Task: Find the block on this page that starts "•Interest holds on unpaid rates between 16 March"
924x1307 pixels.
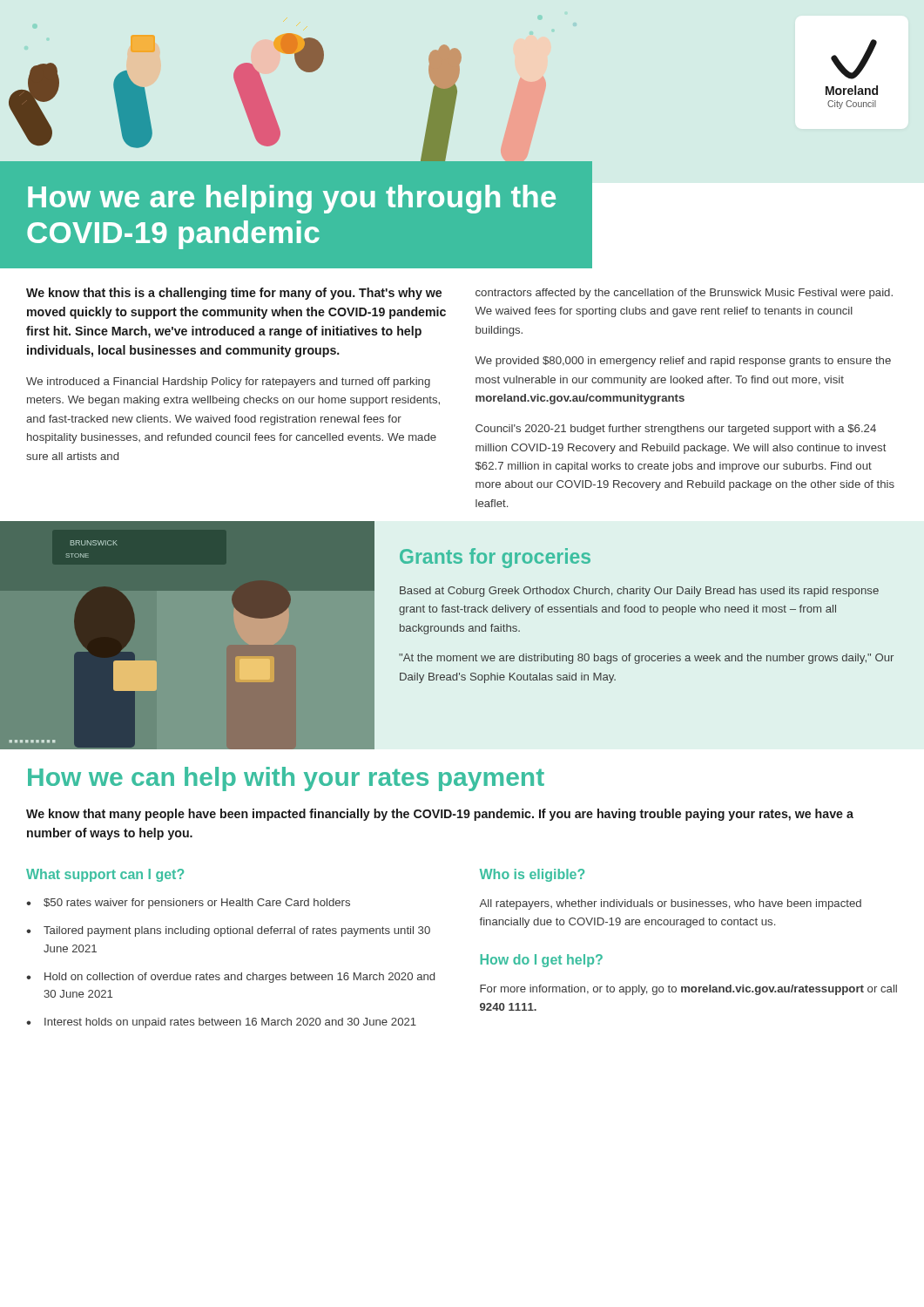Action: [221, 1023]
